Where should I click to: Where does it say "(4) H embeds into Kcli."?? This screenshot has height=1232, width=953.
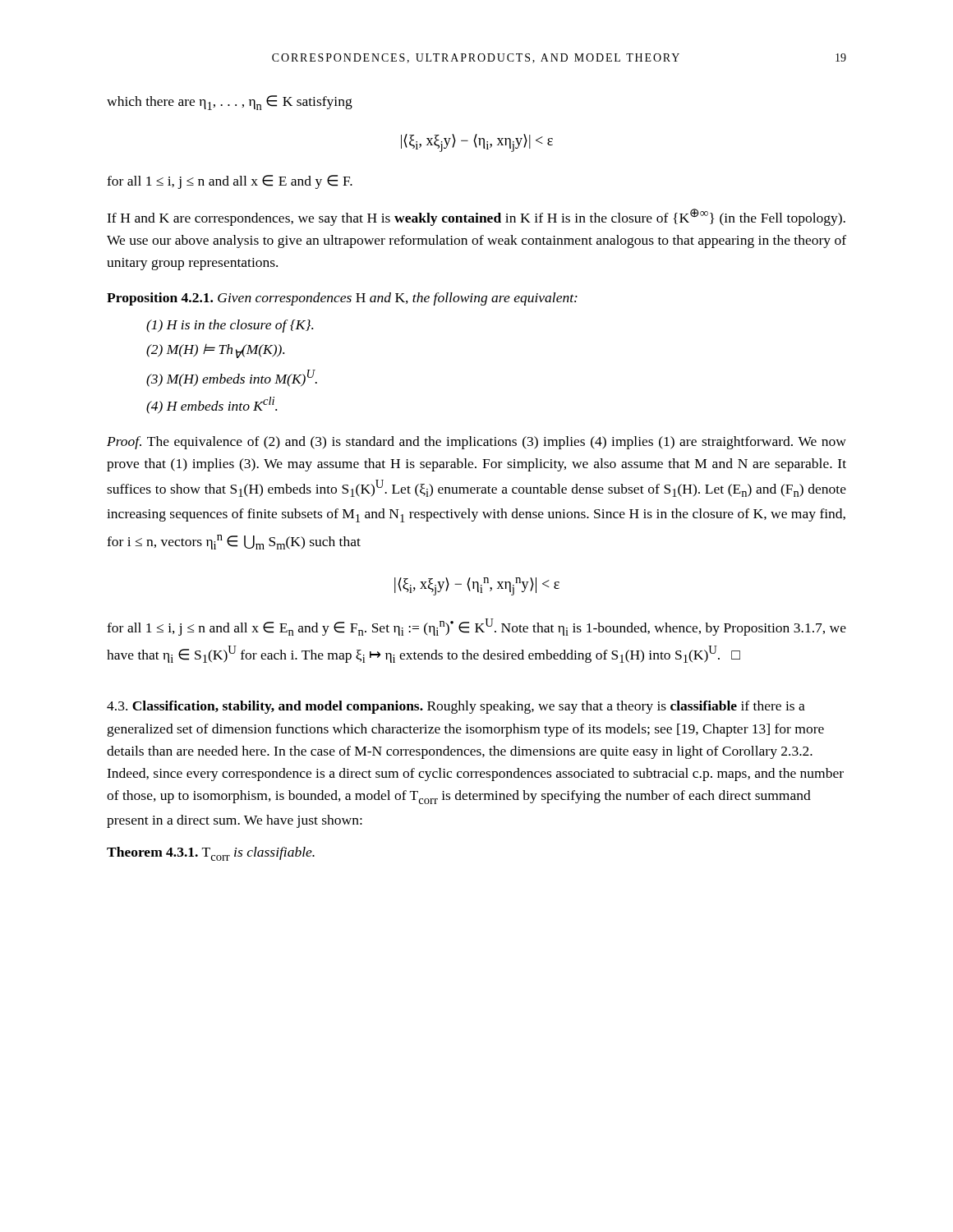tap(212, 404)
